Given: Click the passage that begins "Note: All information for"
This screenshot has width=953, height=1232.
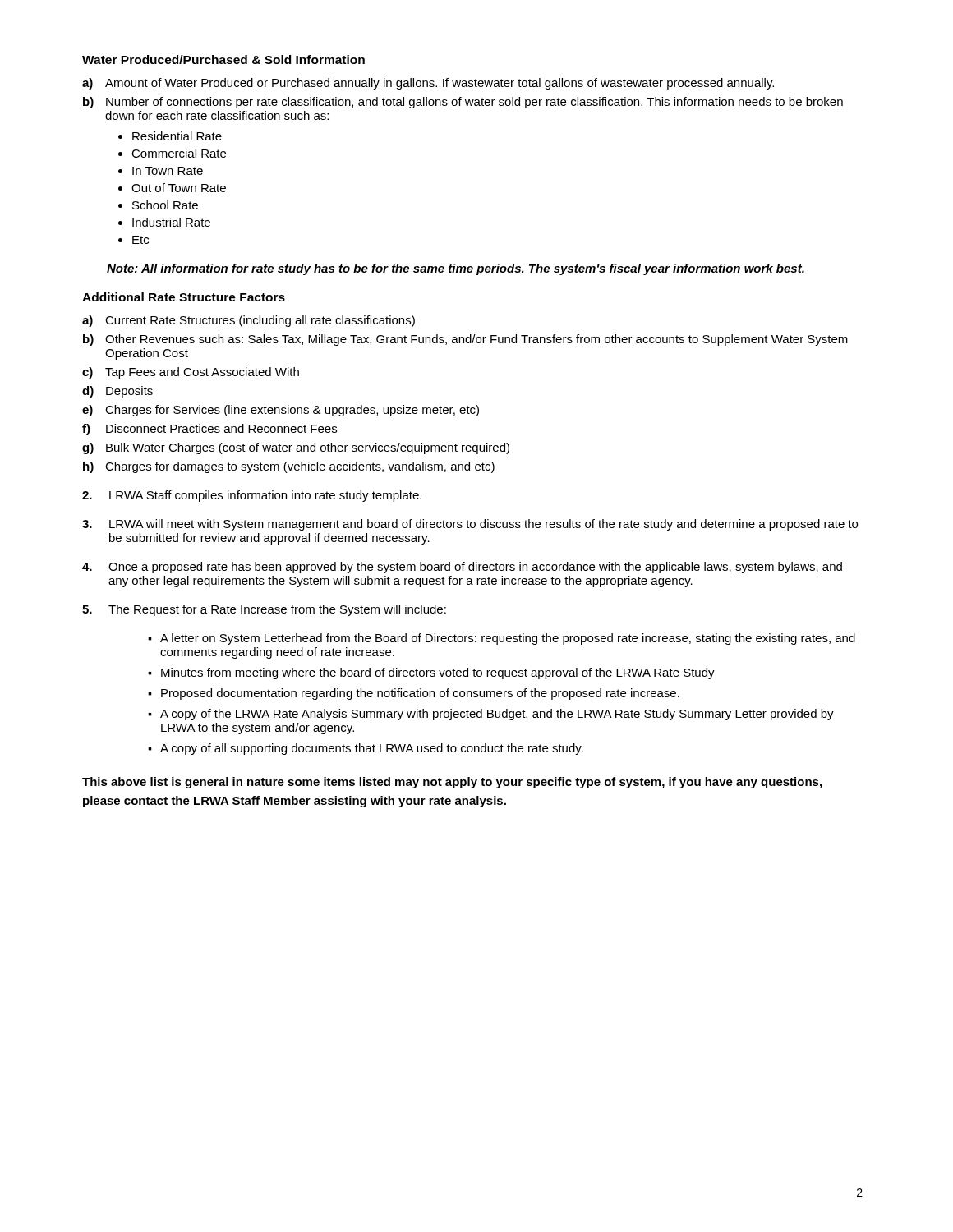Looking at the screenshot, I should coord(456,268).
